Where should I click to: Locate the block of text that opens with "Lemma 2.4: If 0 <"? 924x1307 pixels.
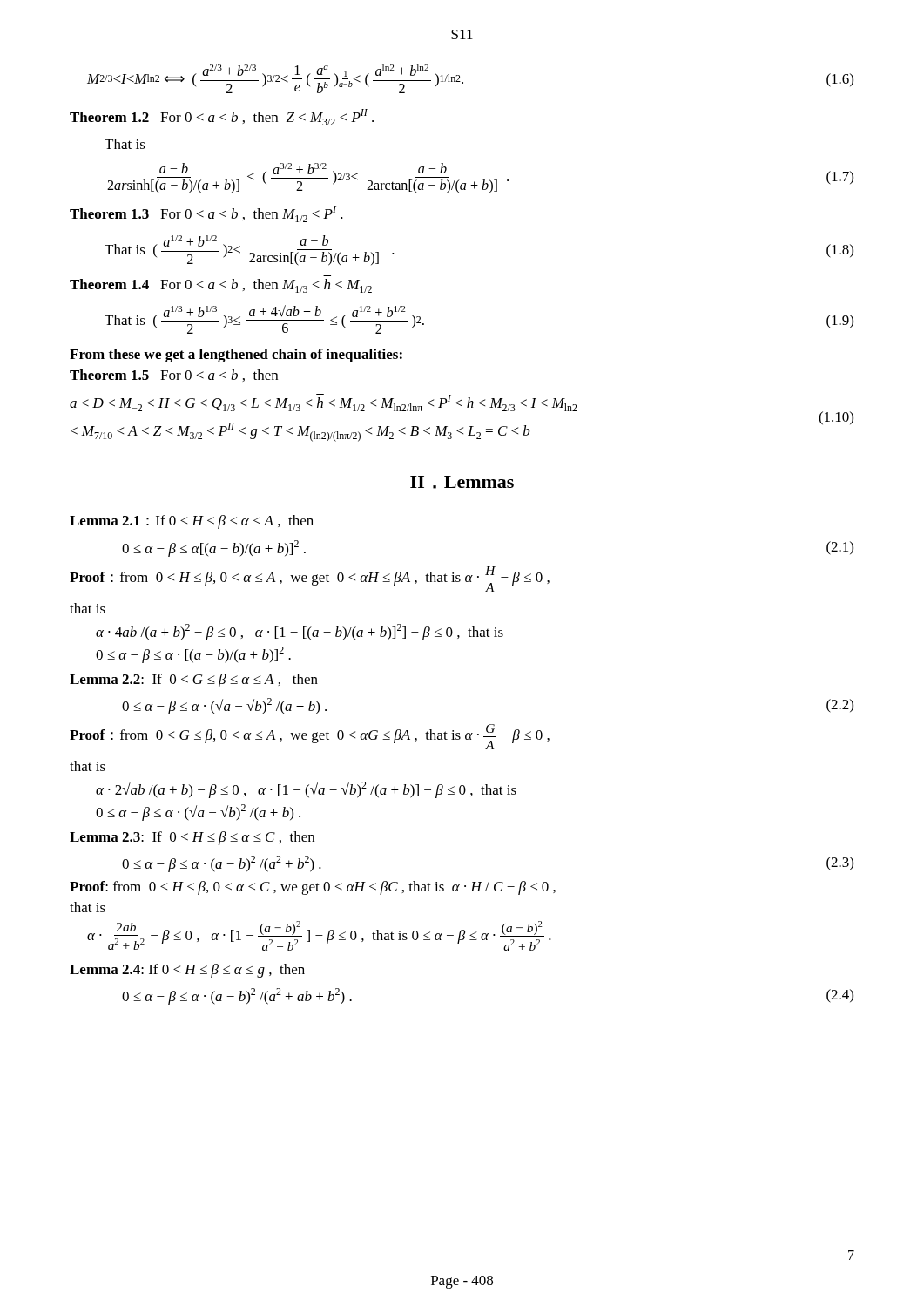[x=187, y=969]
